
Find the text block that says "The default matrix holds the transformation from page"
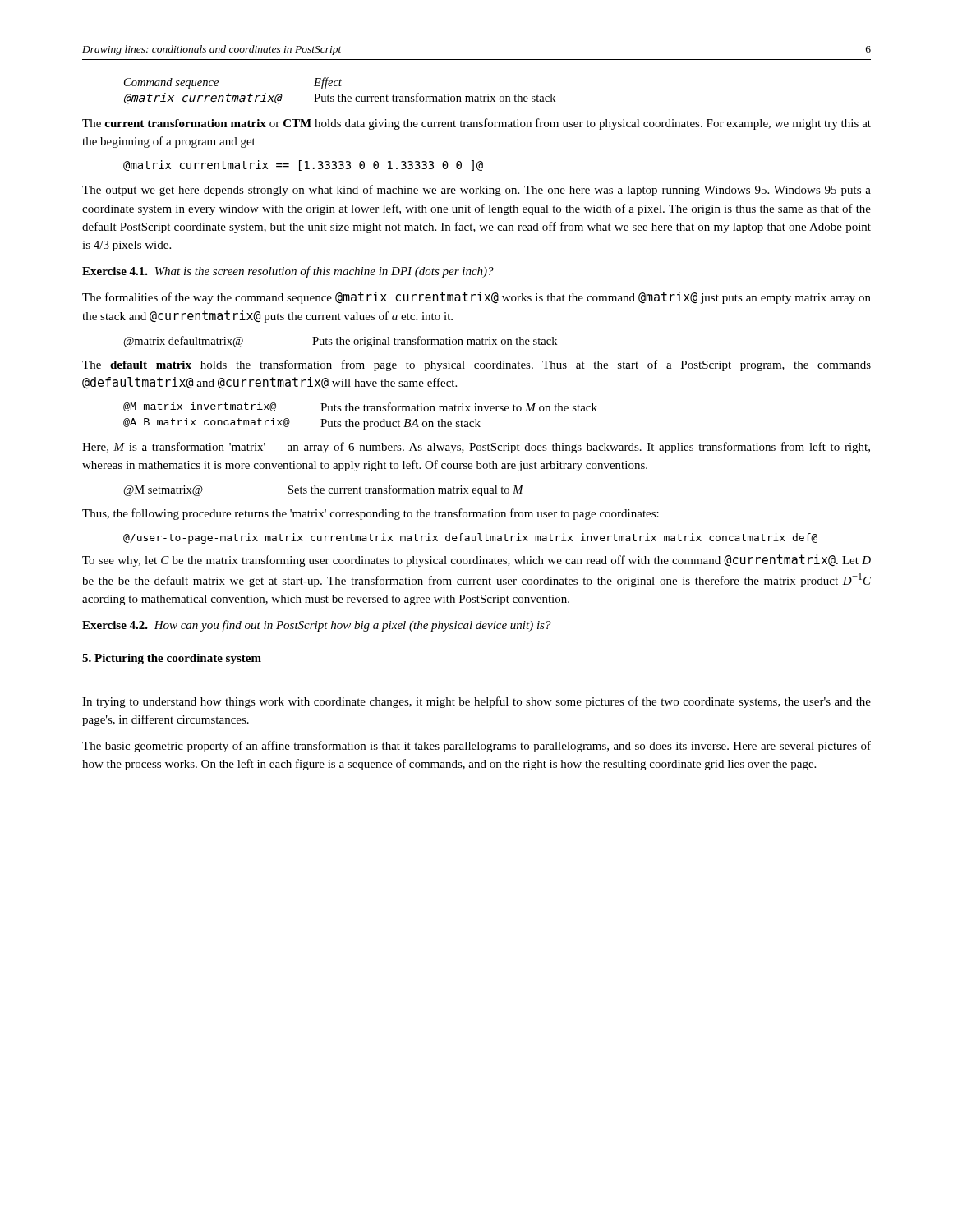coord(476,374)
